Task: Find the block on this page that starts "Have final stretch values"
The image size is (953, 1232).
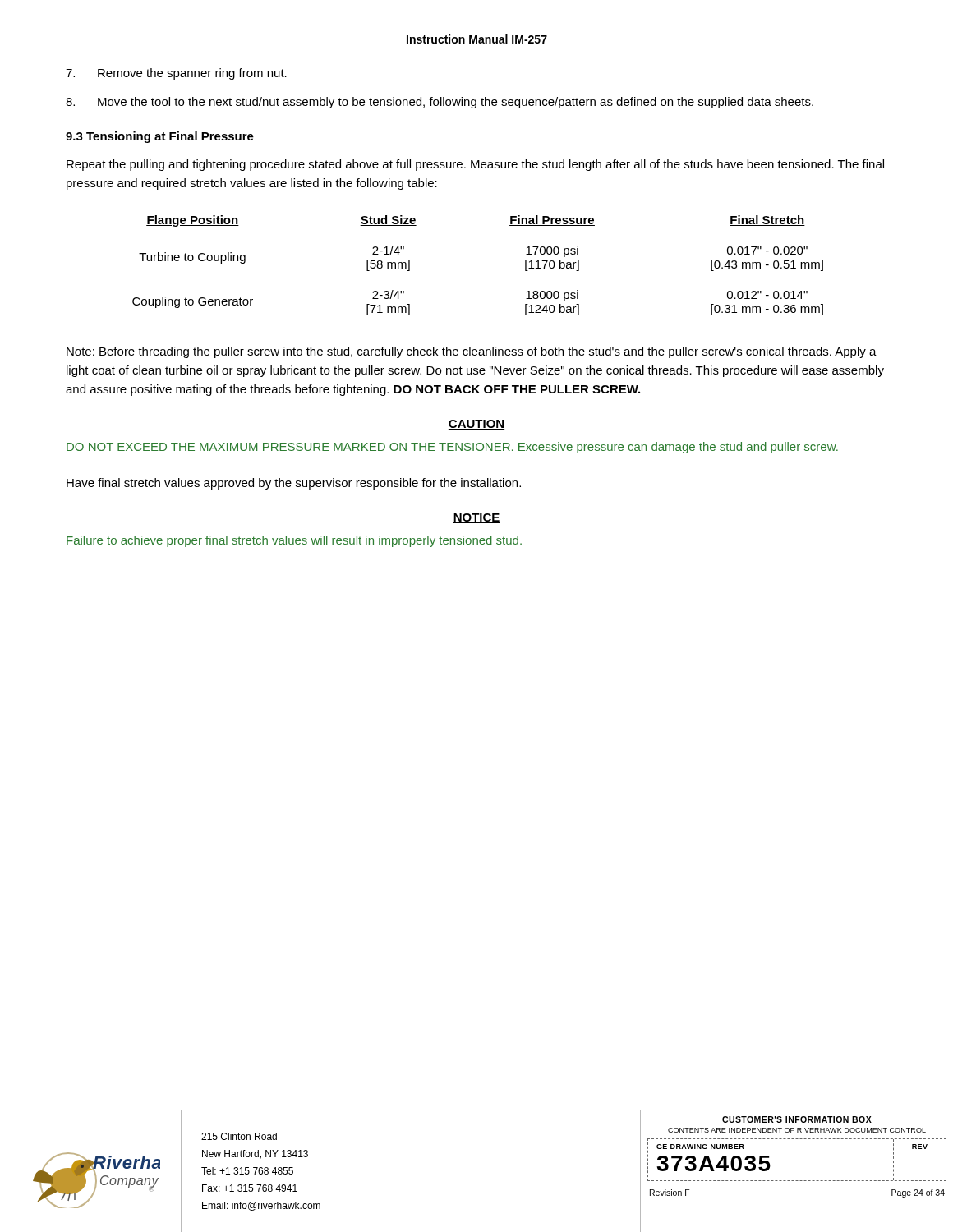Action: (x=294, y=482)
